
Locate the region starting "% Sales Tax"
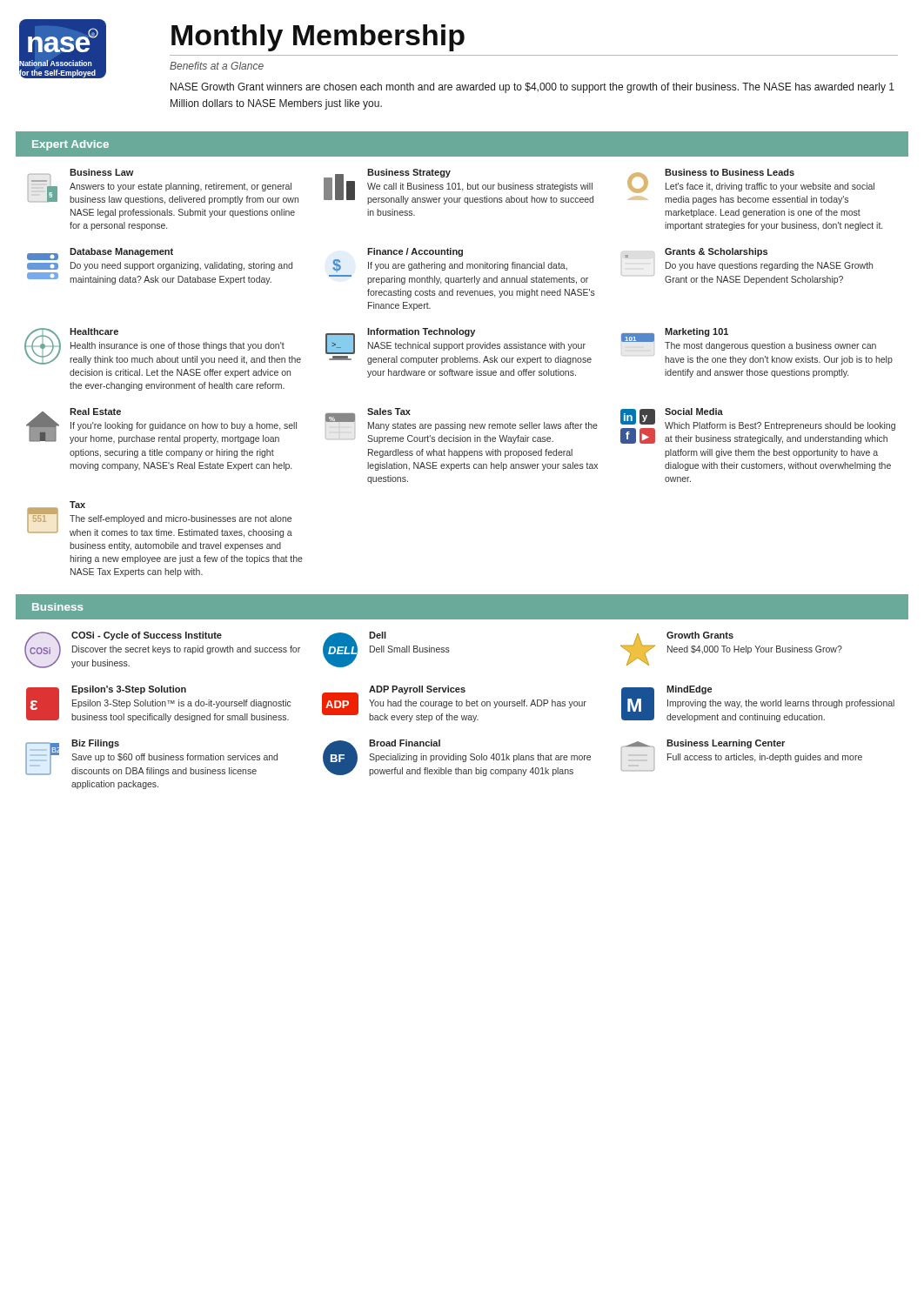(460, 446)
